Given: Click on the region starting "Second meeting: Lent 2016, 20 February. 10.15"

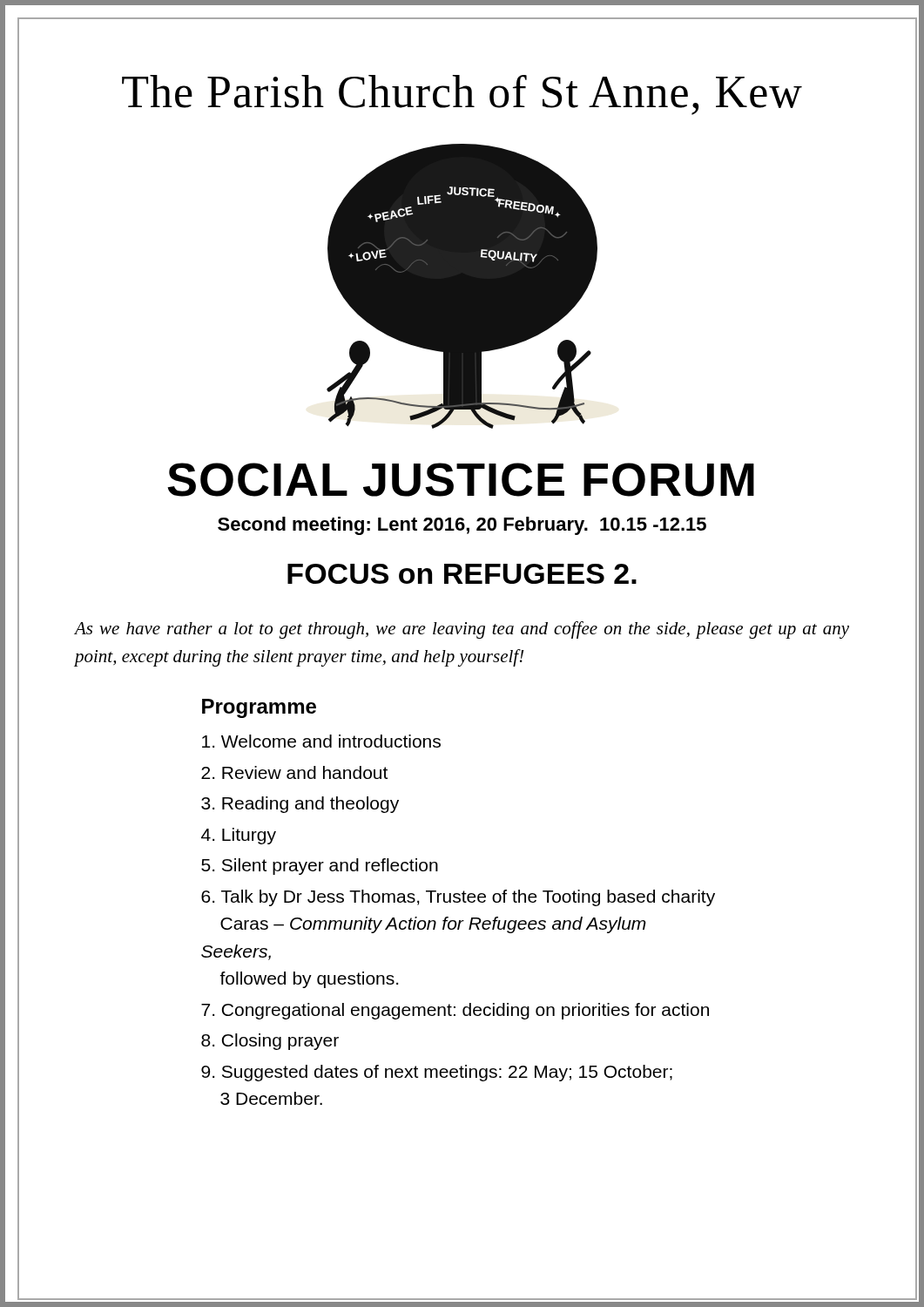Looking at the screenshot, I should coord(462,524).
